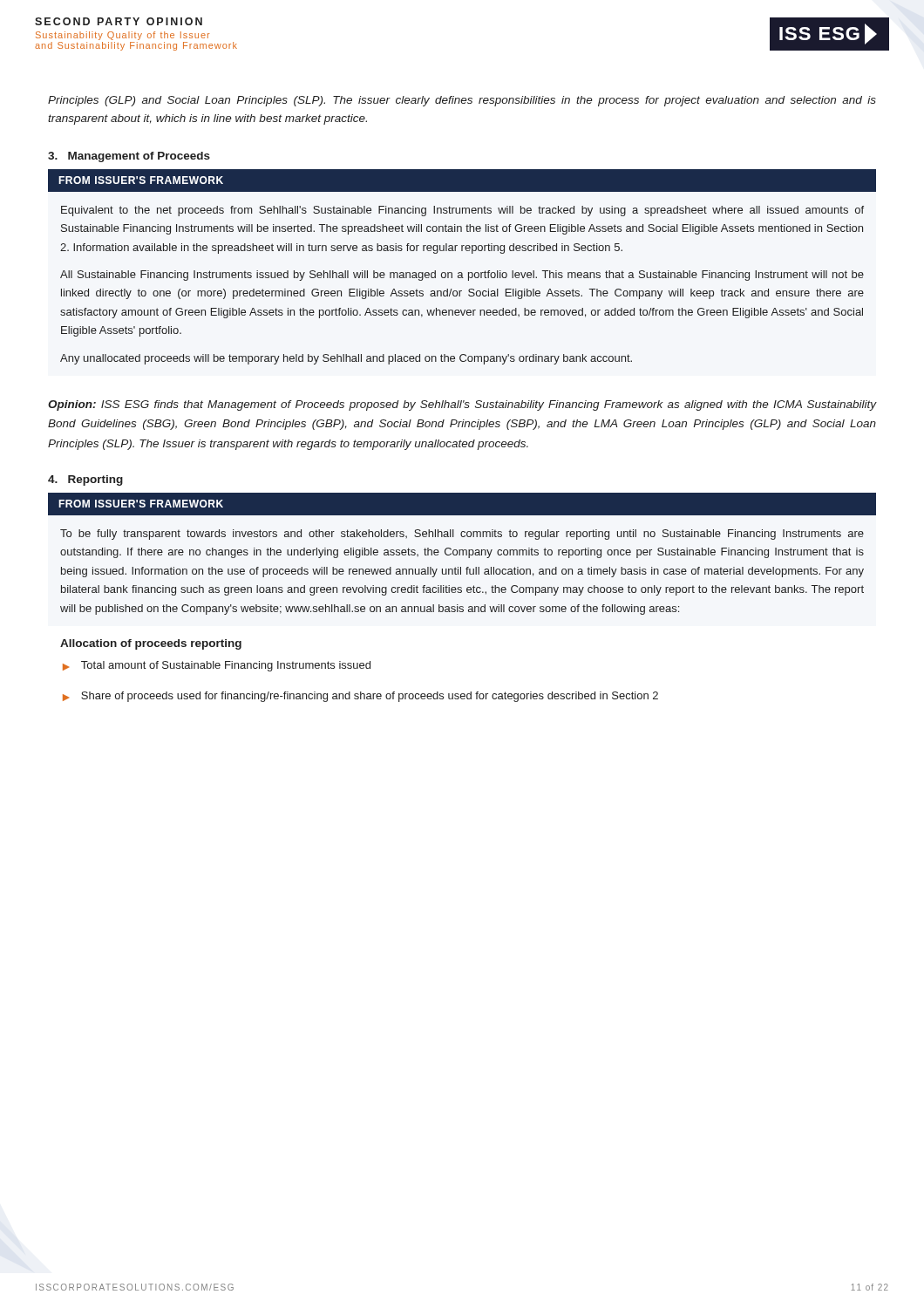Viewport: 924px width, 1308px height.
Task: Point to the text starting "Opinion: ISS ESG finds that Management"
Action: [x=462, y=424]
